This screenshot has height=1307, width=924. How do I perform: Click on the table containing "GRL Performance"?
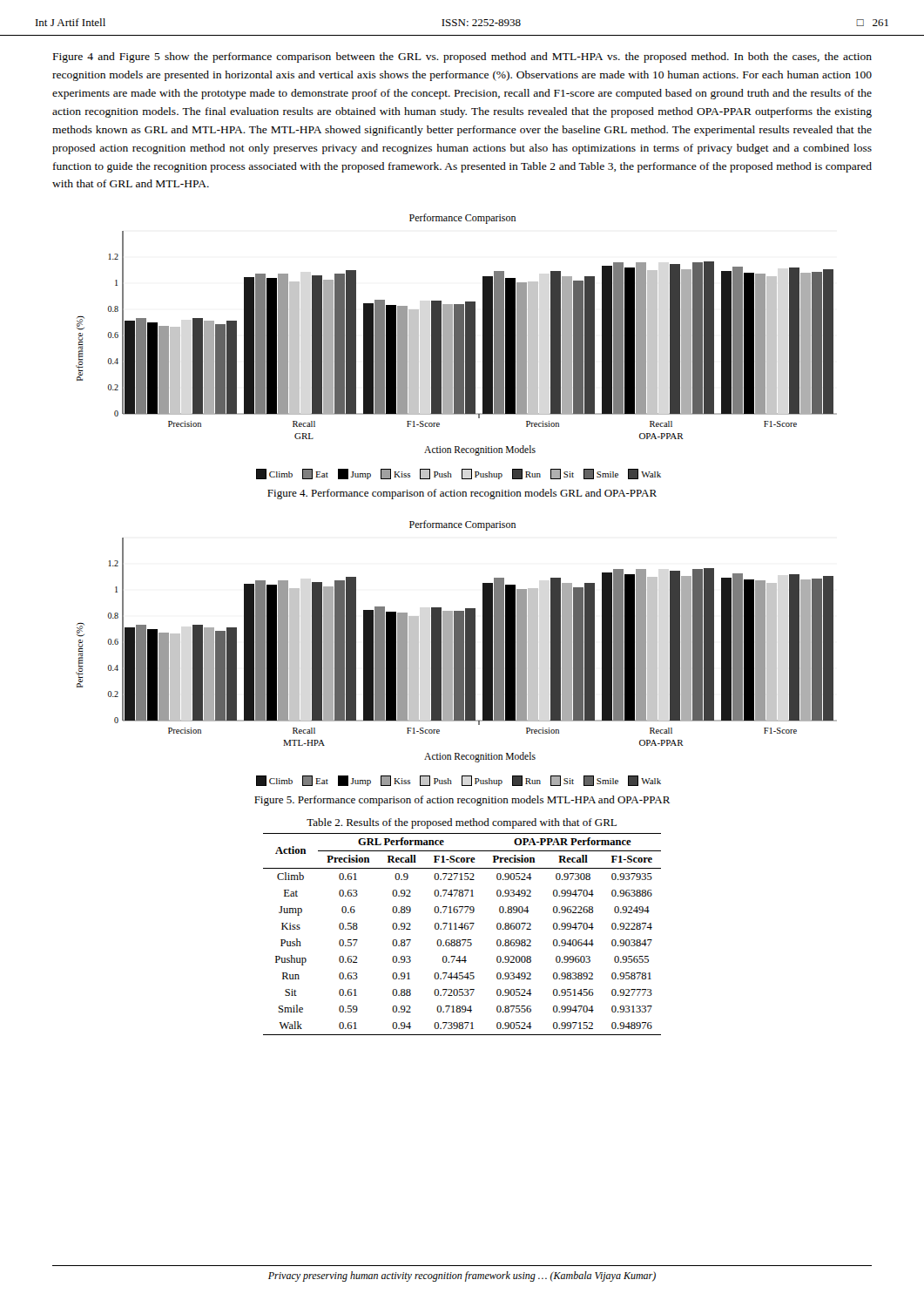[x=462, y=934]
